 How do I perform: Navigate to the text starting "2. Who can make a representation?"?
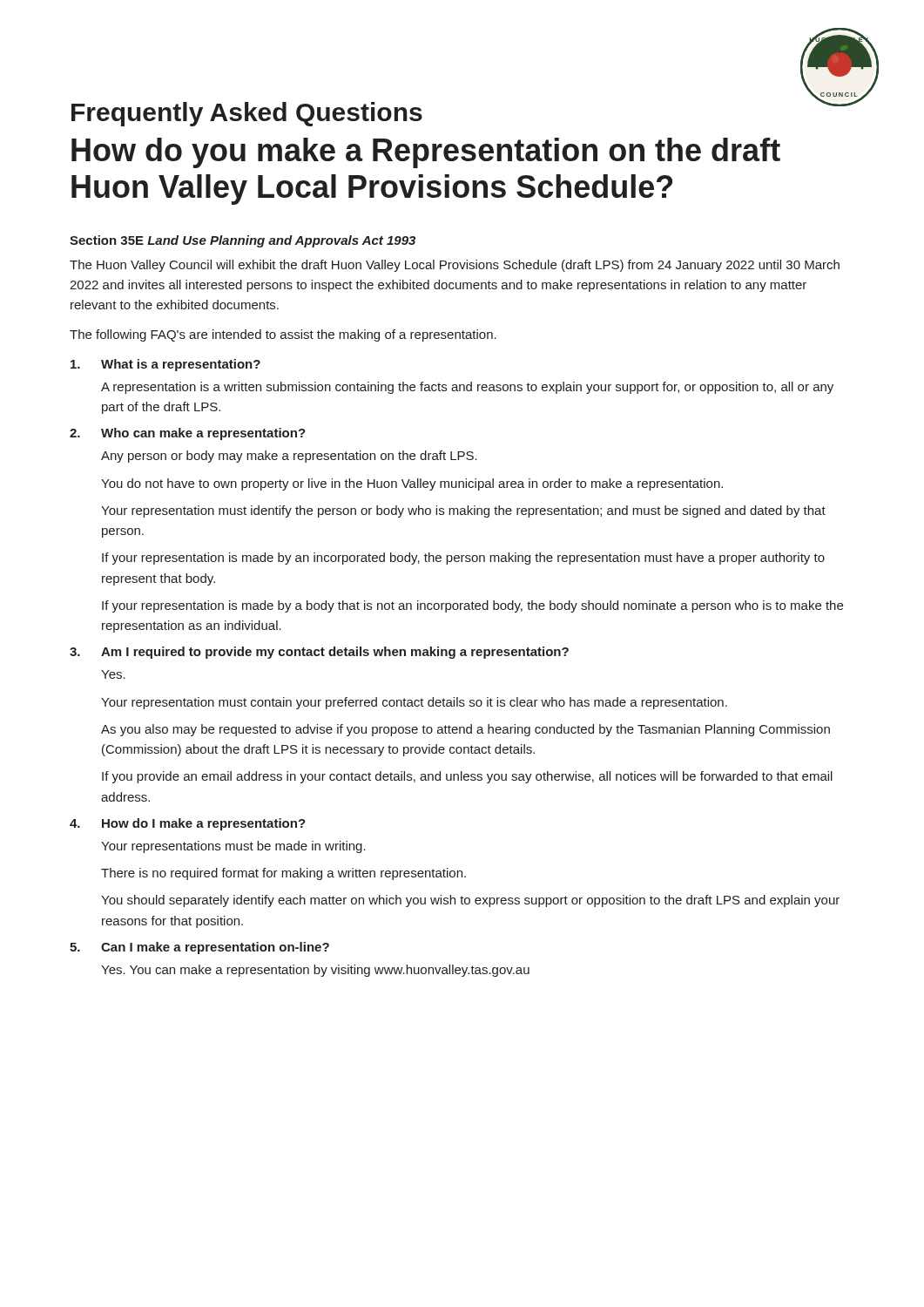coord(188,433)
